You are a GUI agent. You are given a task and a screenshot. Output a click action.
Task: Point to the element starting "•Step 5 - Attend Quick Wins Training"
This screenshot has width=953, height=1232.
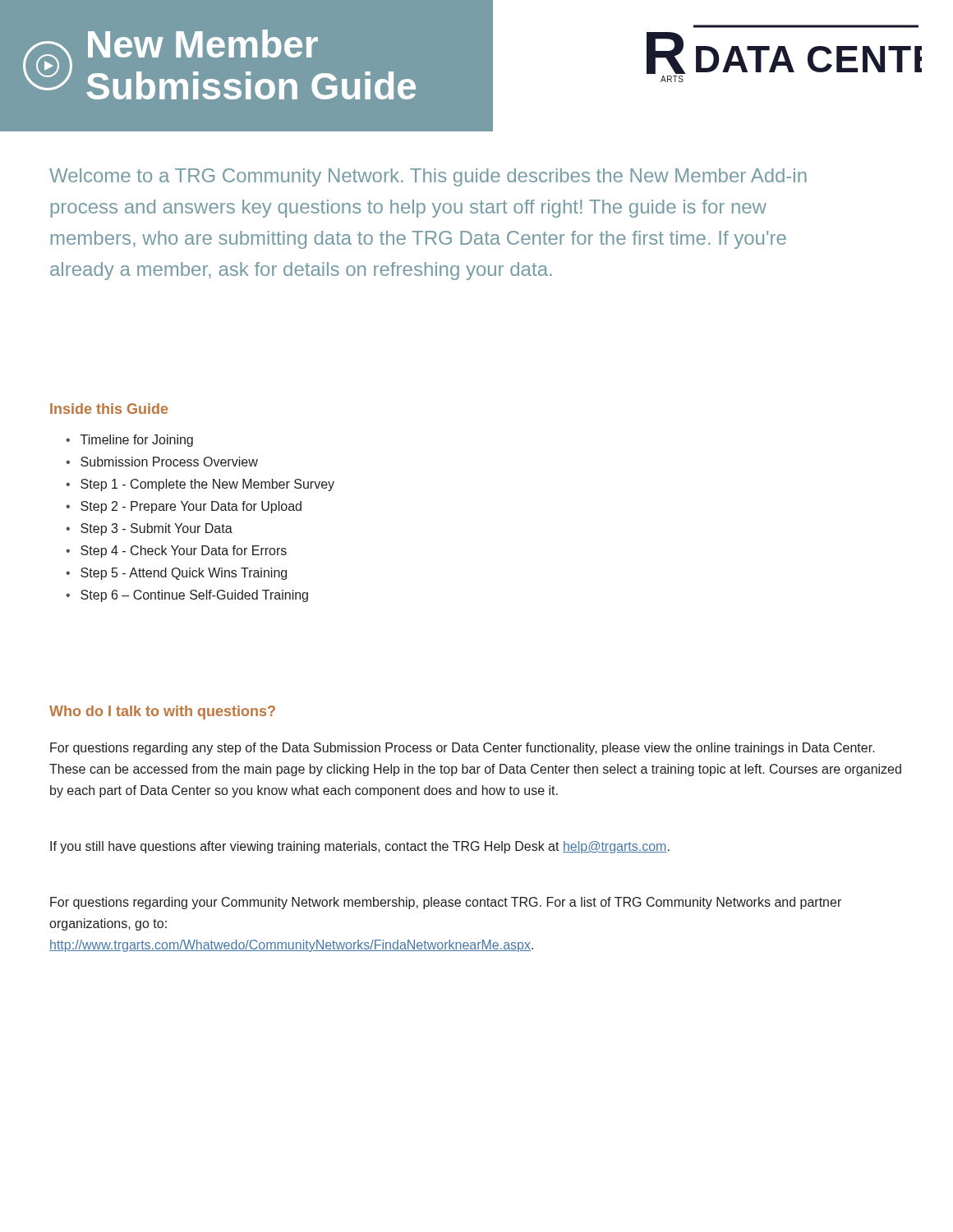pyautogui.click(x=177, y=573)
